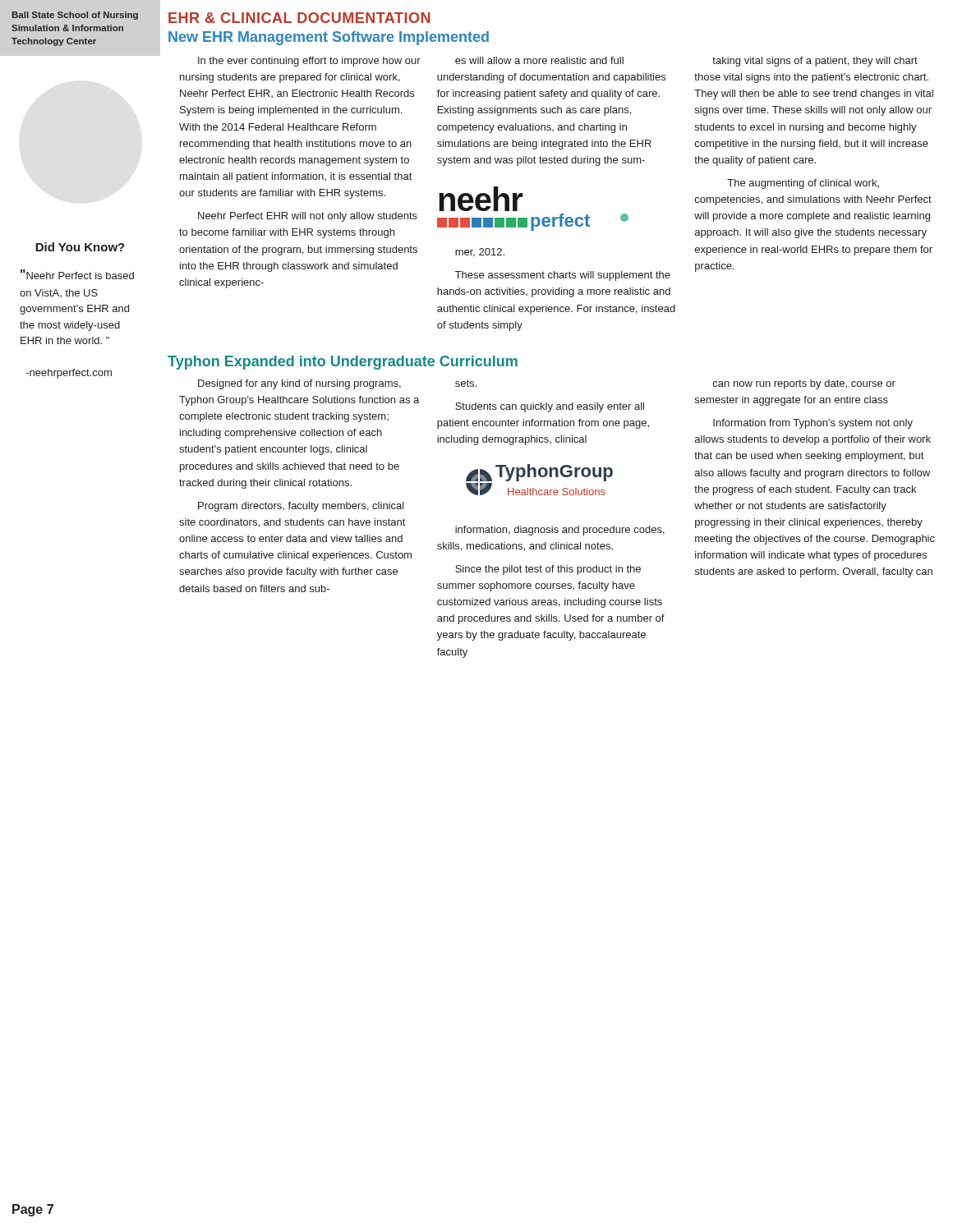Locate the text block that reads "es will allow a more"
The width and height of the screenshot is (953, 1232).
(539, 60)
